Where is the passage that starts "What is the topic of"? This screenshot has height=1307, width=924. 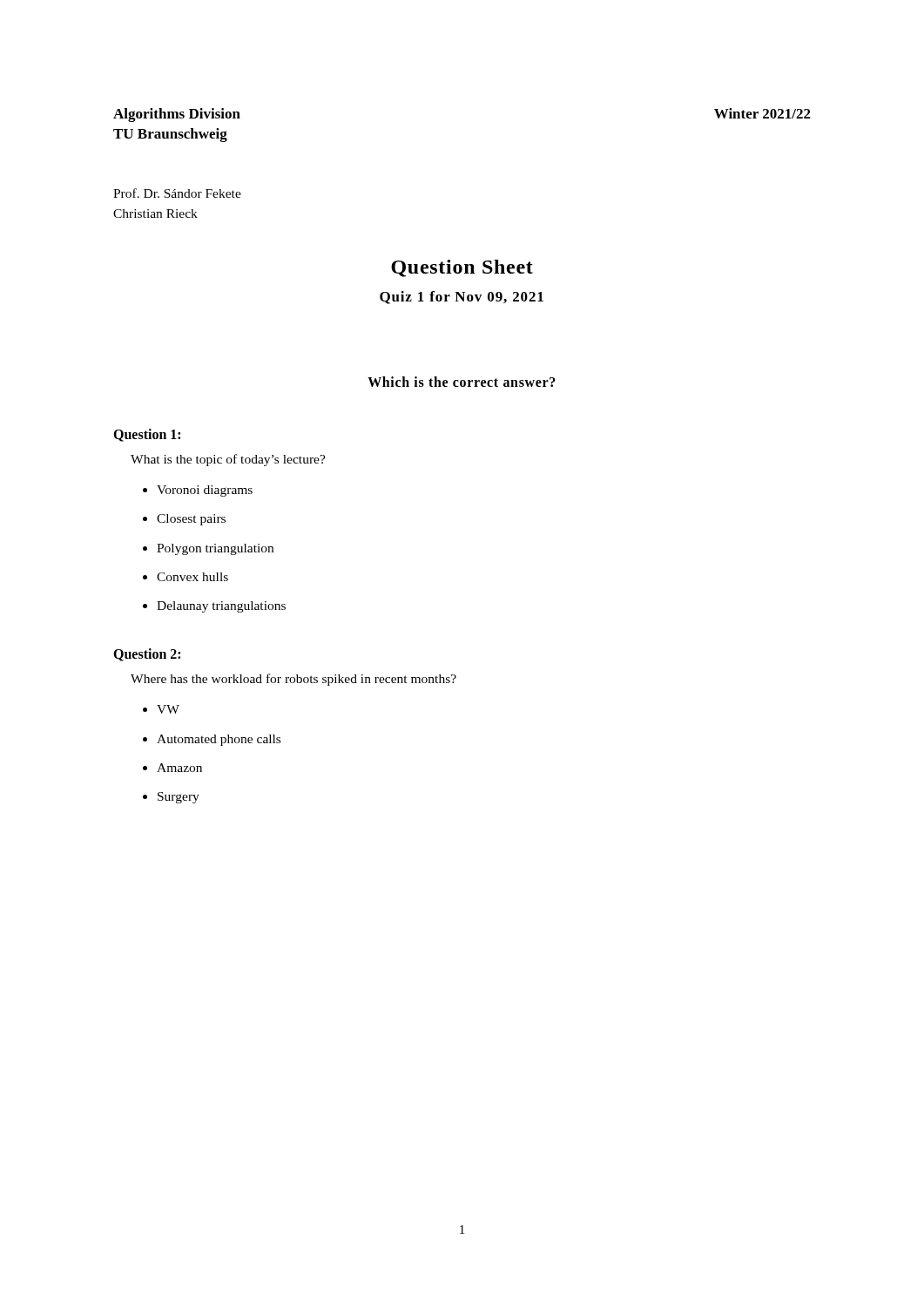point(228,459)
